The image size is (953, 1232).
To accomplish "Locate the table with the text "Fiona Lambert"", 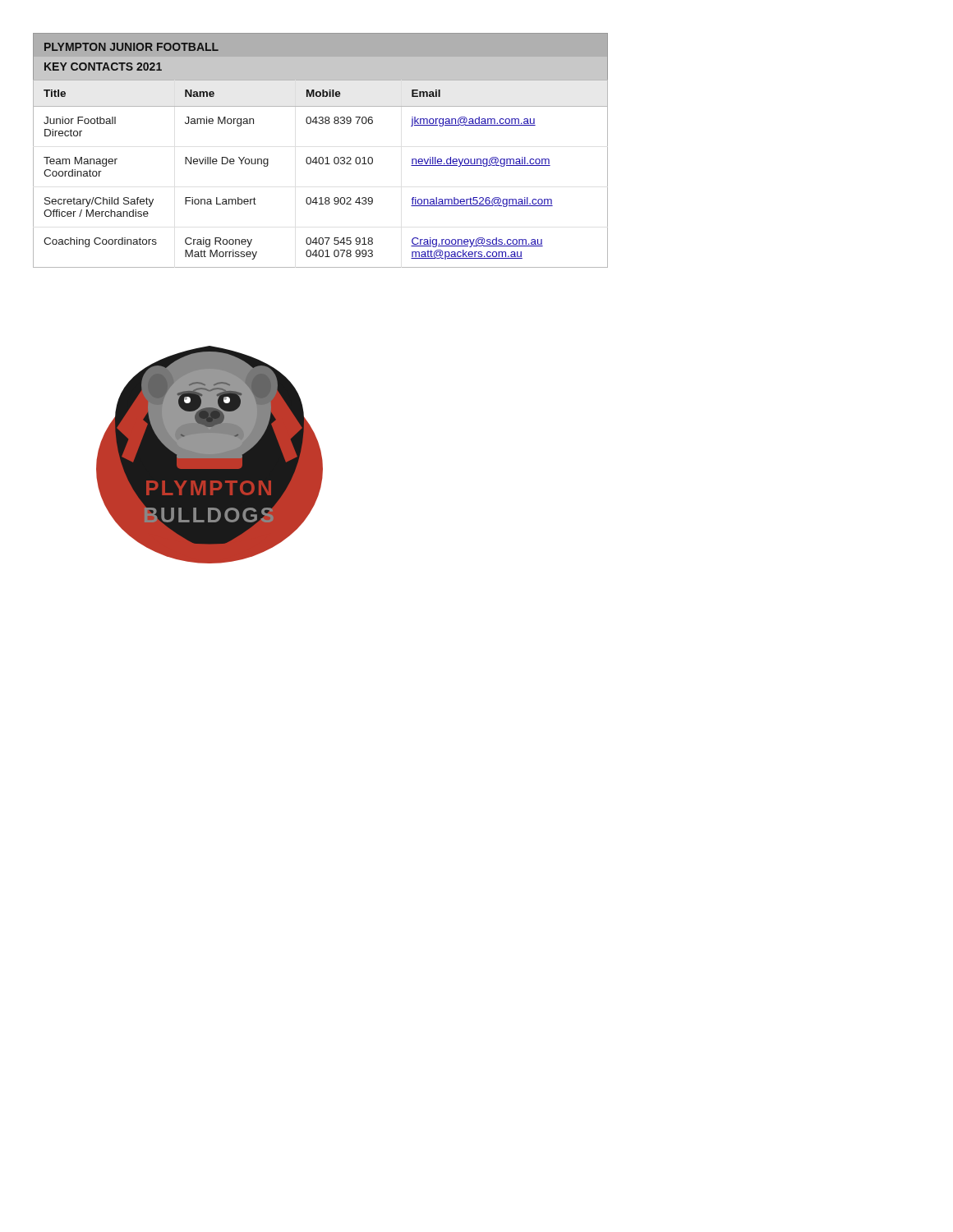I will click(320, 174).
